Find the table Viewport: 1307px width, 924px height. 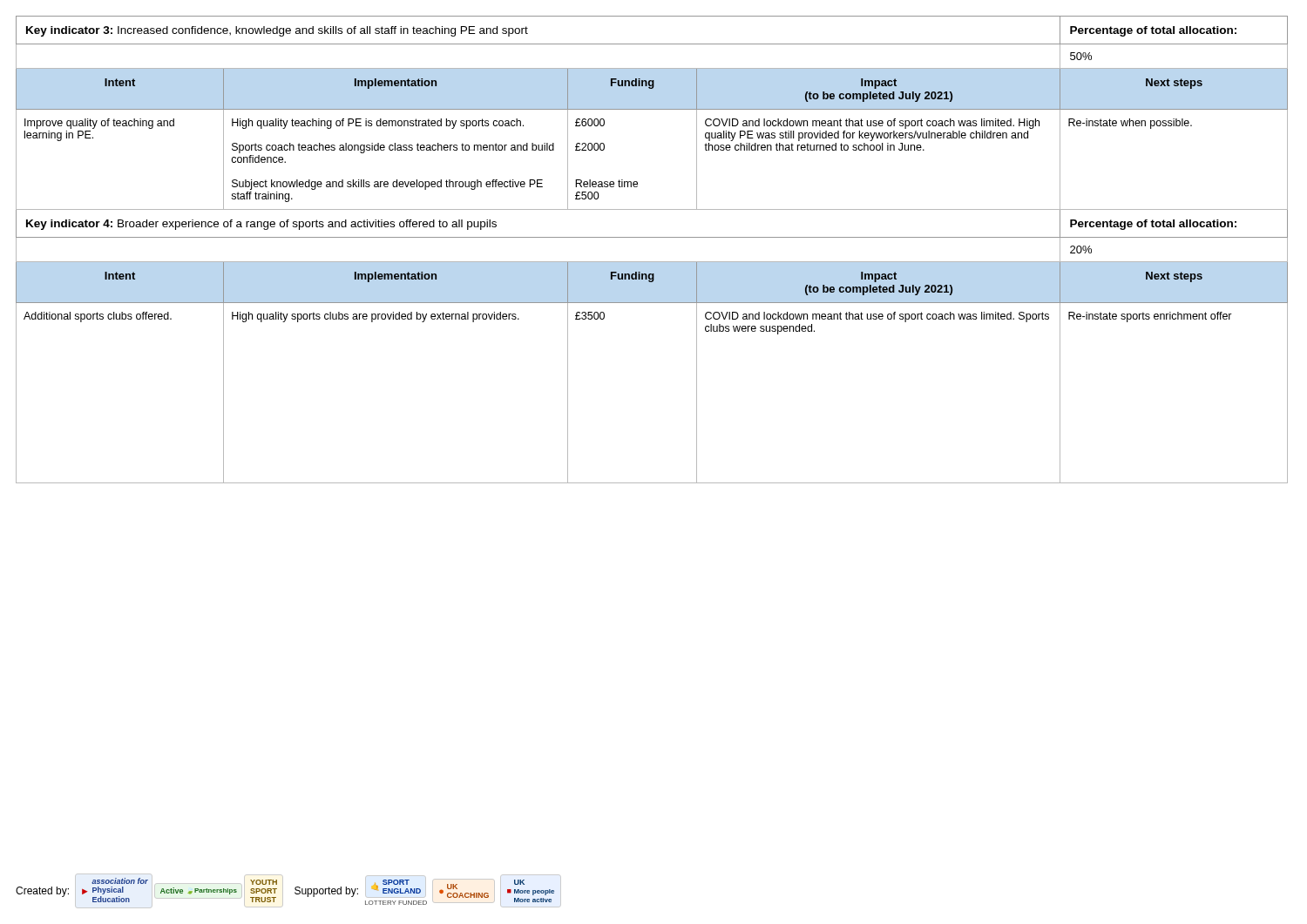[x=652, y=250]
